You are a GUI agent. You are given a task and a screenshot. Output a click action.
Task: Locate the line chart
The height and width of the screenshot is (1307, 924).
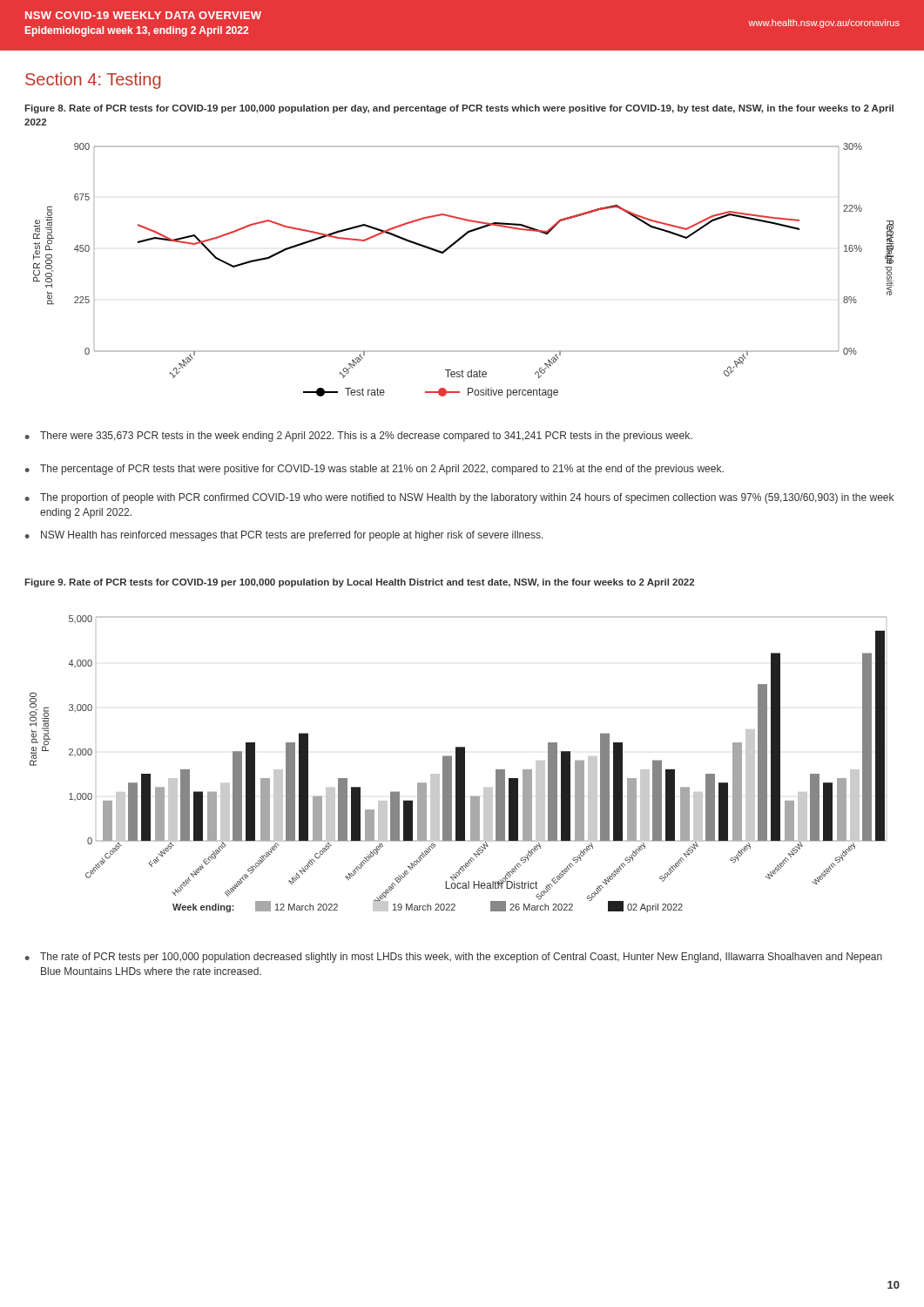point(462,273)
